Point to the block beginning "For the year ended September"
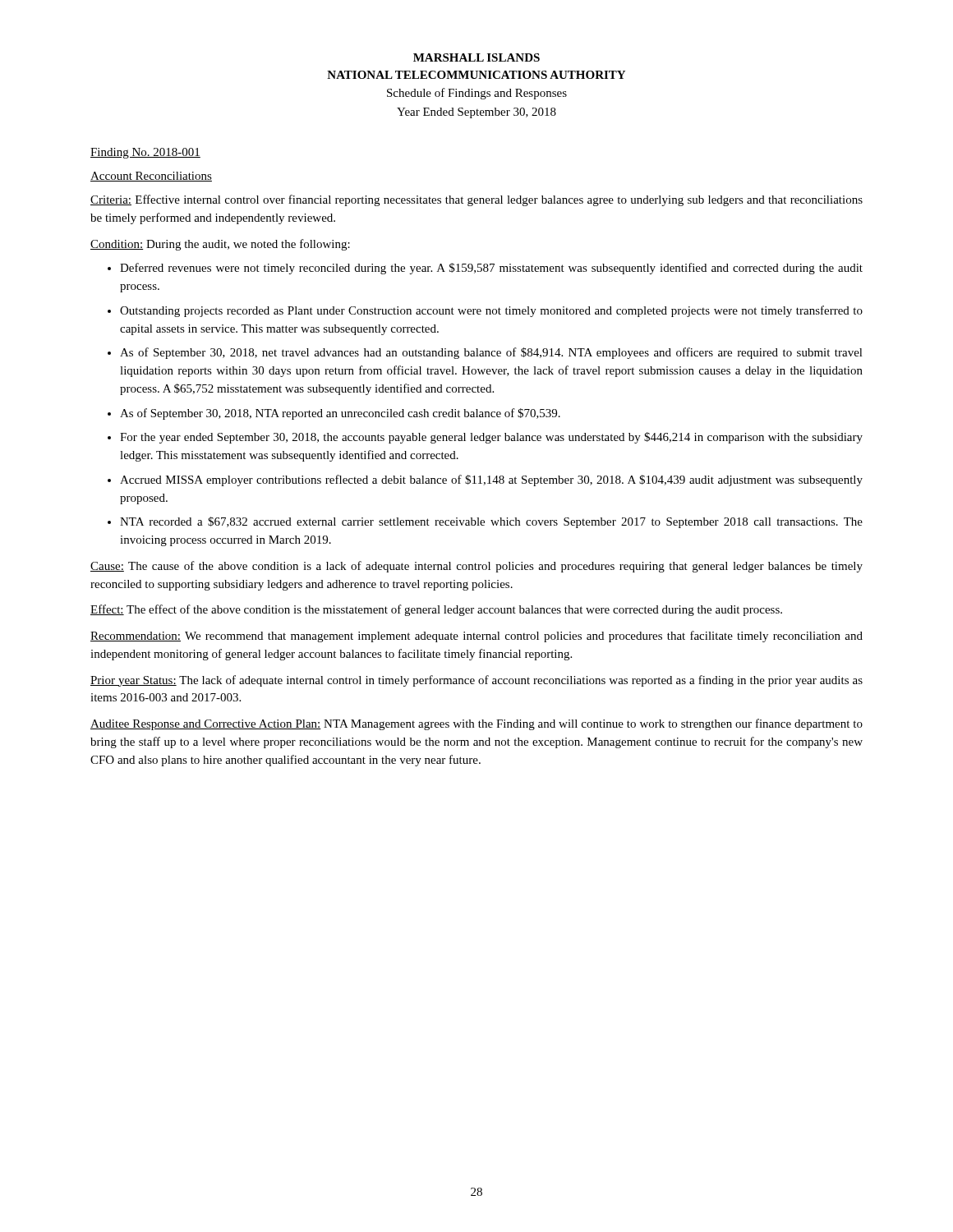953x1232 pixels. coord(491,446)
